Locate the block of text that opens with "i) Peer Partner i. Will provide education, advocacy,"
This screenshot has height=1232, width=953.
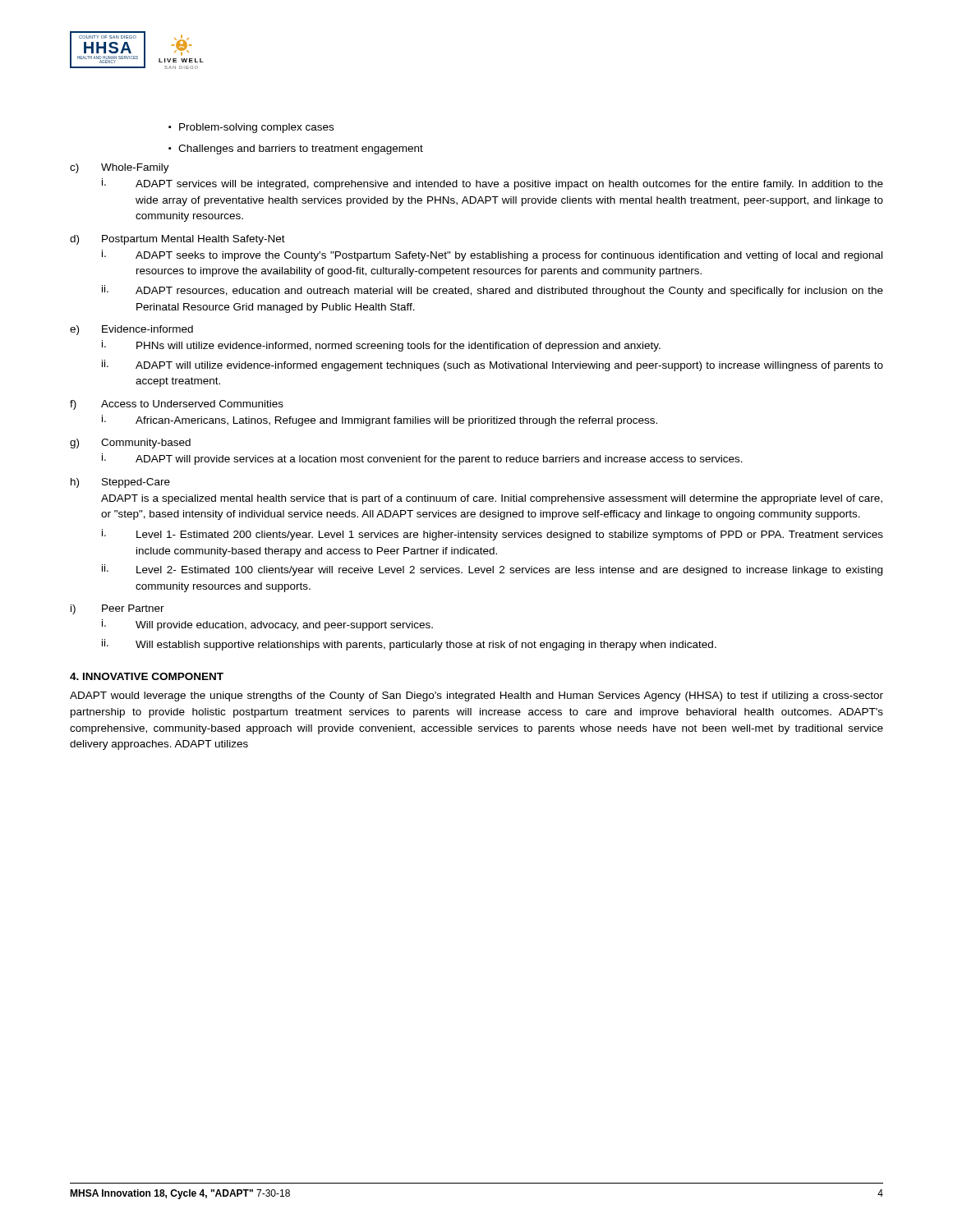coord(117,609)
